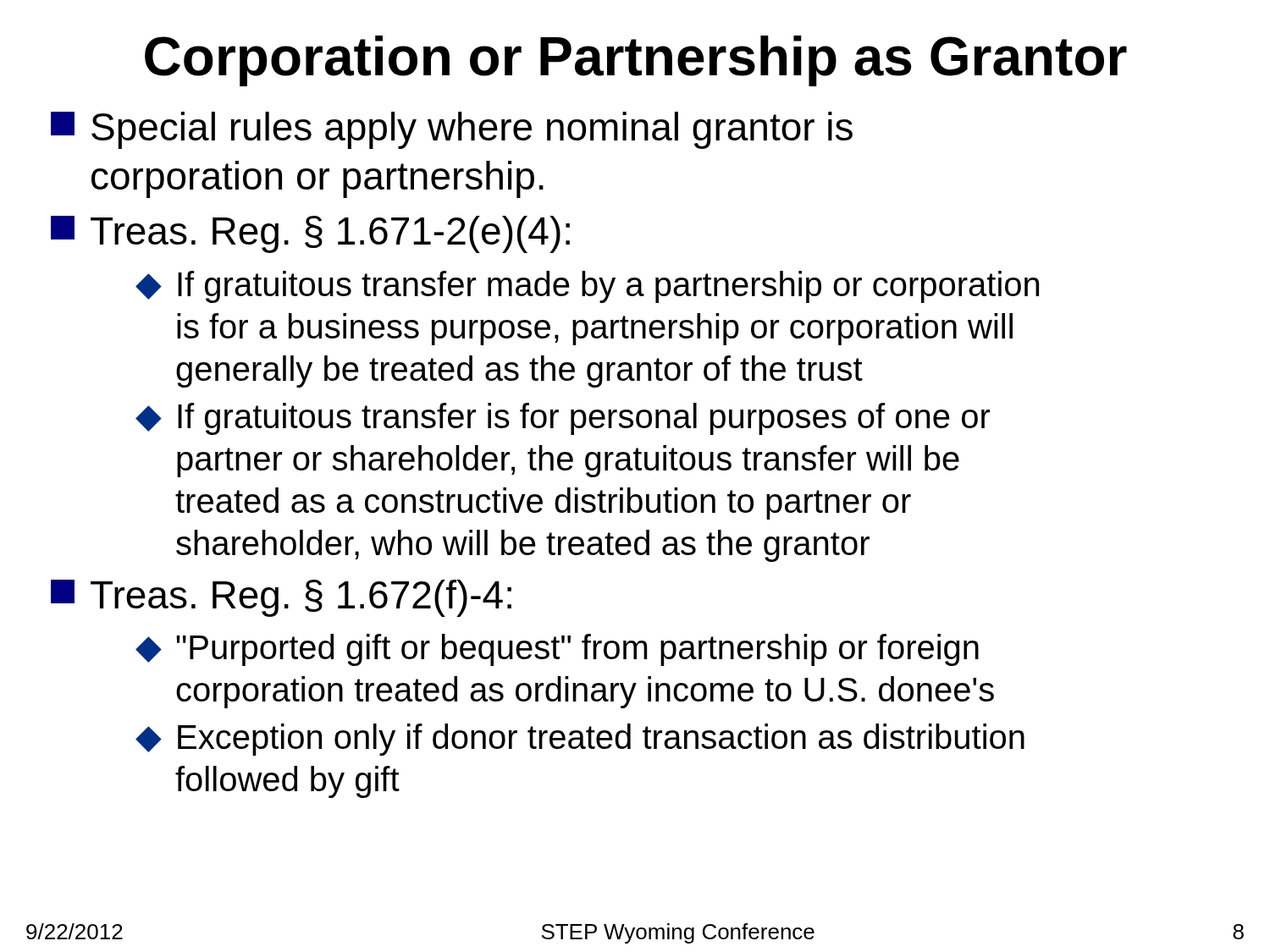Screen dimensions: 952x1270
Task: Find "Treas. Reg. § 1.672(f)-4:" on this page
Action: coord(283,595)
